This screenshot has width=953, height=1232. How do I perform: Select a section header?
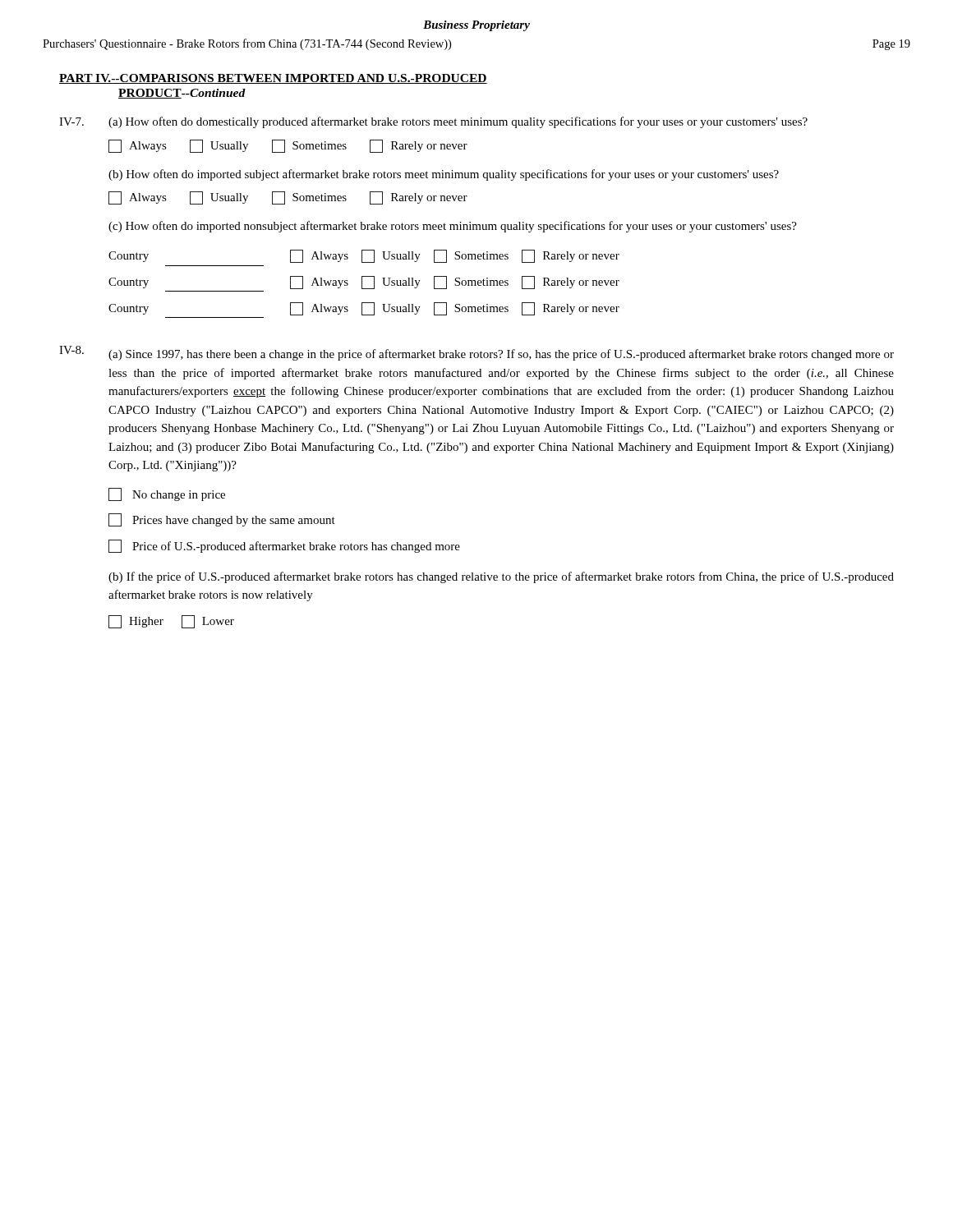(x=273, y=85)
